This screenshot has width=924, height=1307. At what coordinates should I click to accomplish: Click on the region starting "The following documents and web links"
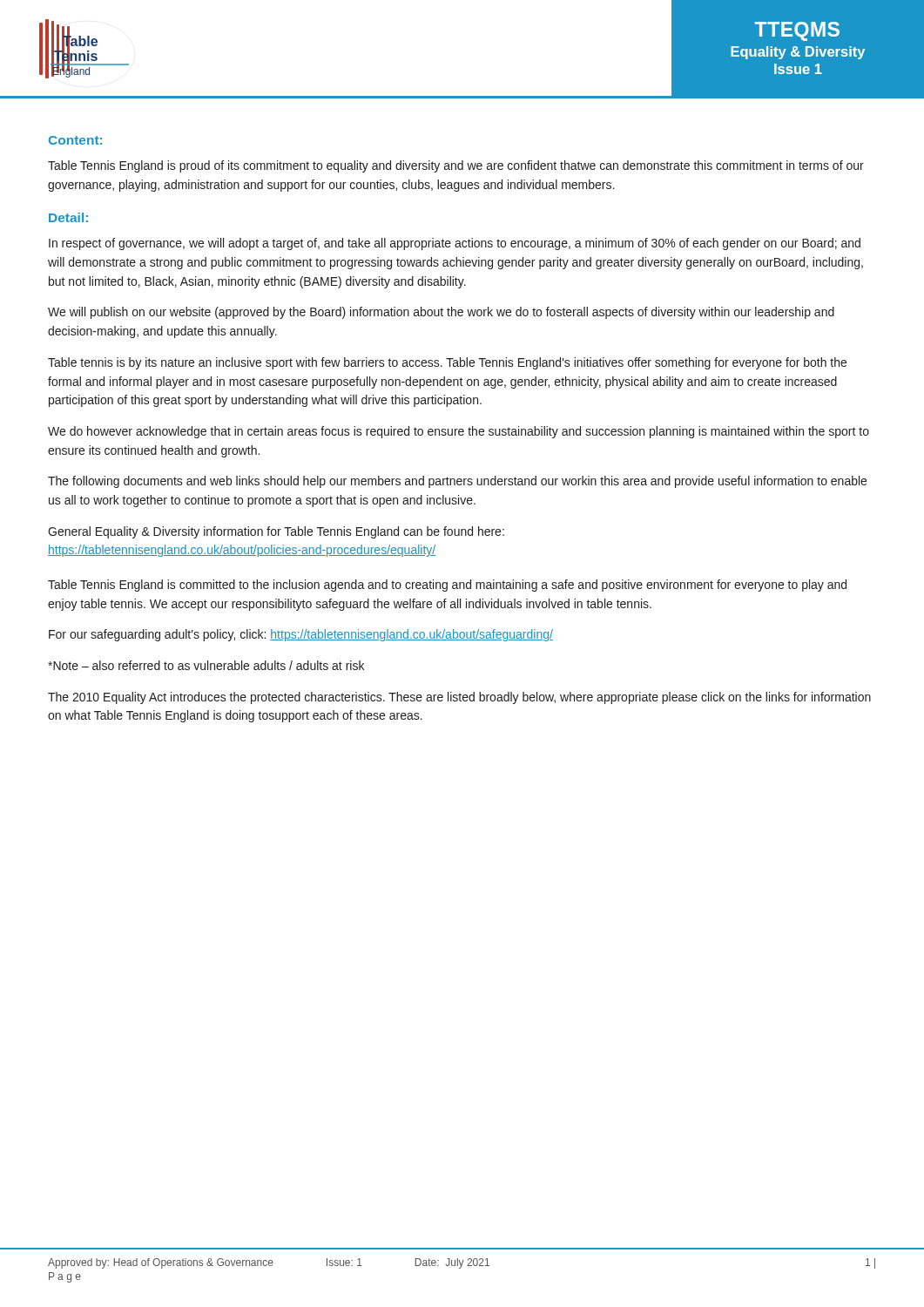(x=458, y=491)
